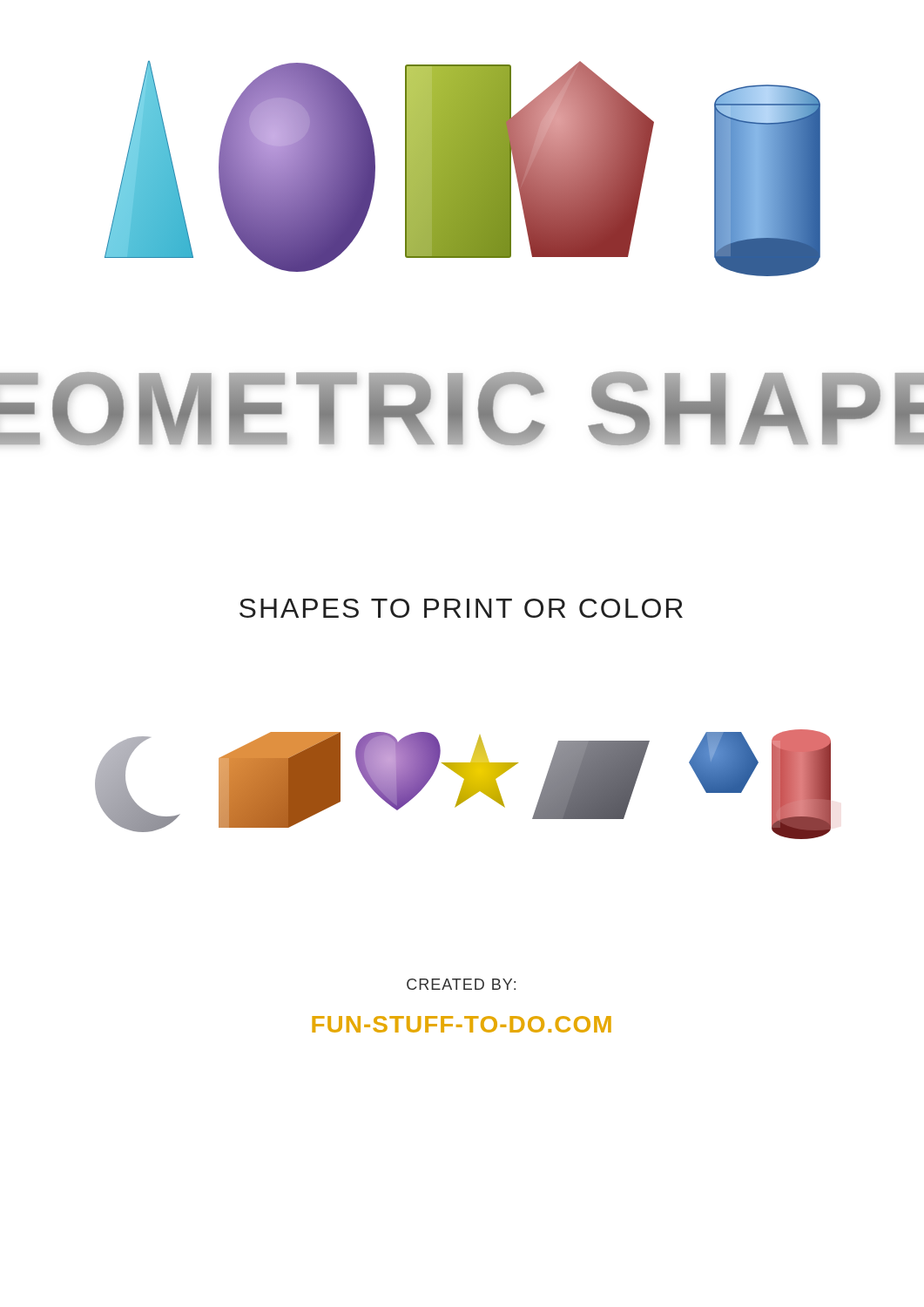Find the text with the text "SHAPES TO PRINT OR COLOR"
The image size is (924, 1307).
462,608
